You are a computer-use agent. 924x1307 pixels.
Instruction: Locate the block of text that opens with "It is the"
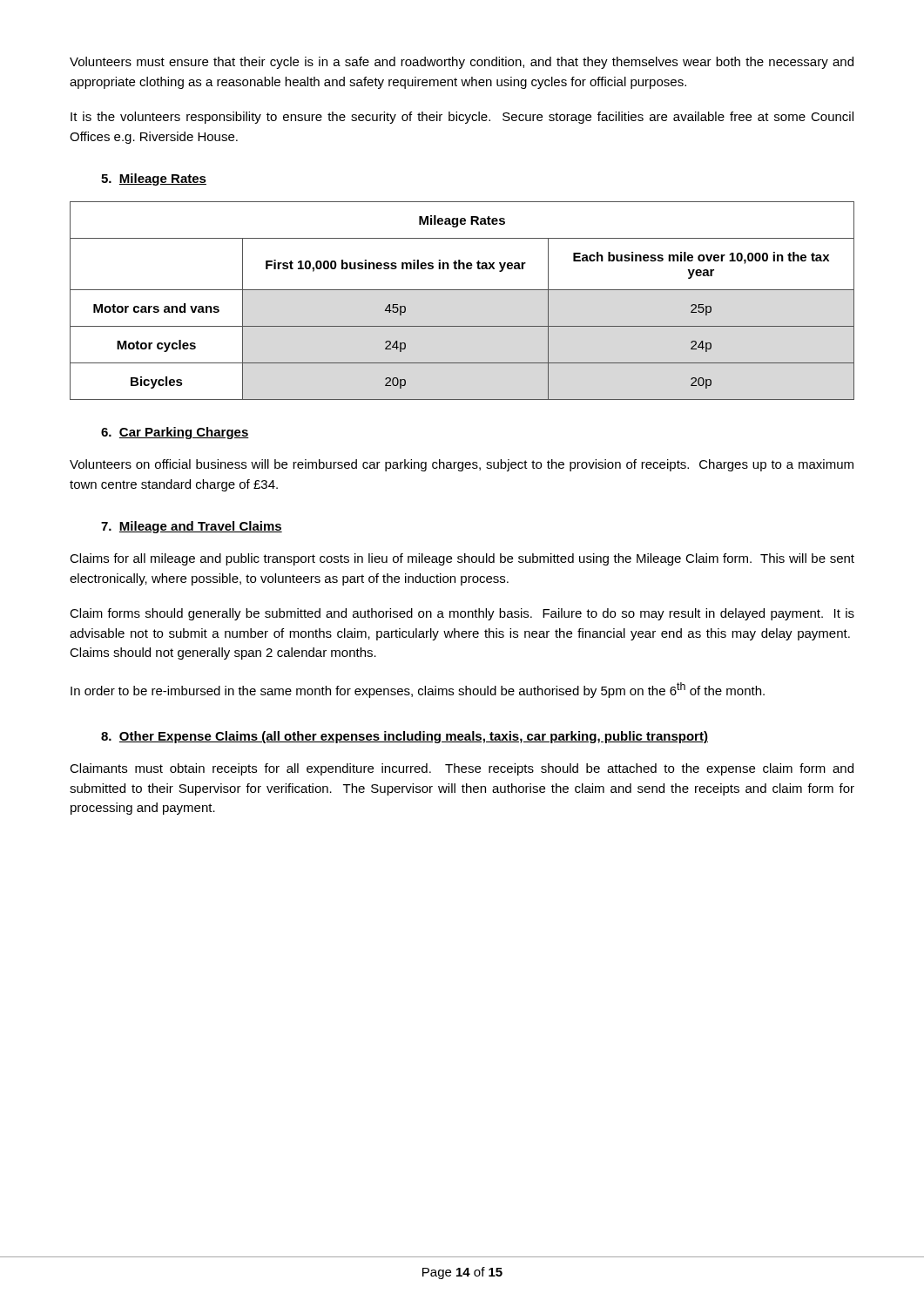click(x=462, y=126)
